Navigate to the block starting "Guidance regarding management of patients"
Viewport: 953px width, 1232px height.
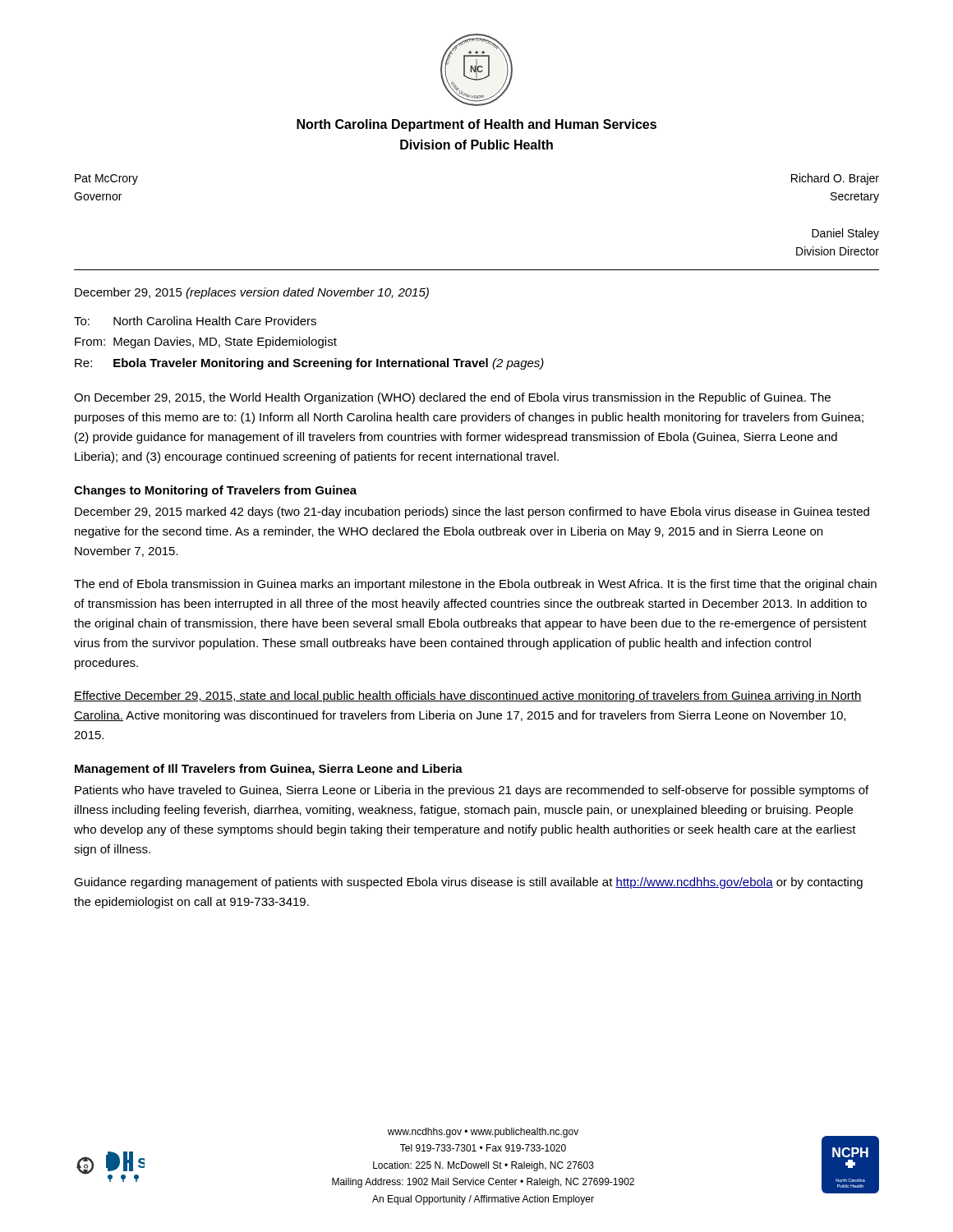tap(469, 892)
